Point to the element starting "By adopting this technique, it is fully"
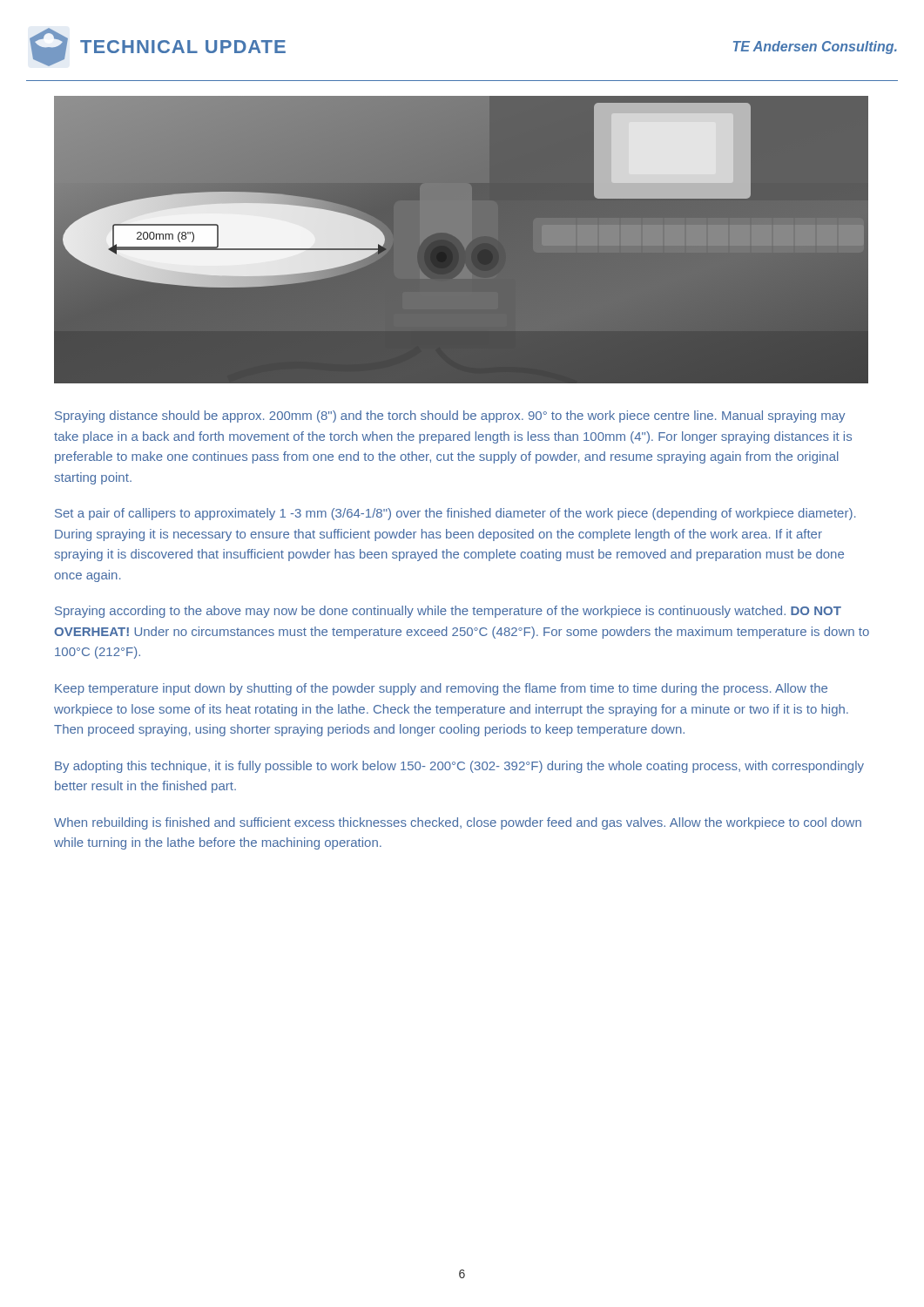924x1307 pixels. [x=459, y=775]
